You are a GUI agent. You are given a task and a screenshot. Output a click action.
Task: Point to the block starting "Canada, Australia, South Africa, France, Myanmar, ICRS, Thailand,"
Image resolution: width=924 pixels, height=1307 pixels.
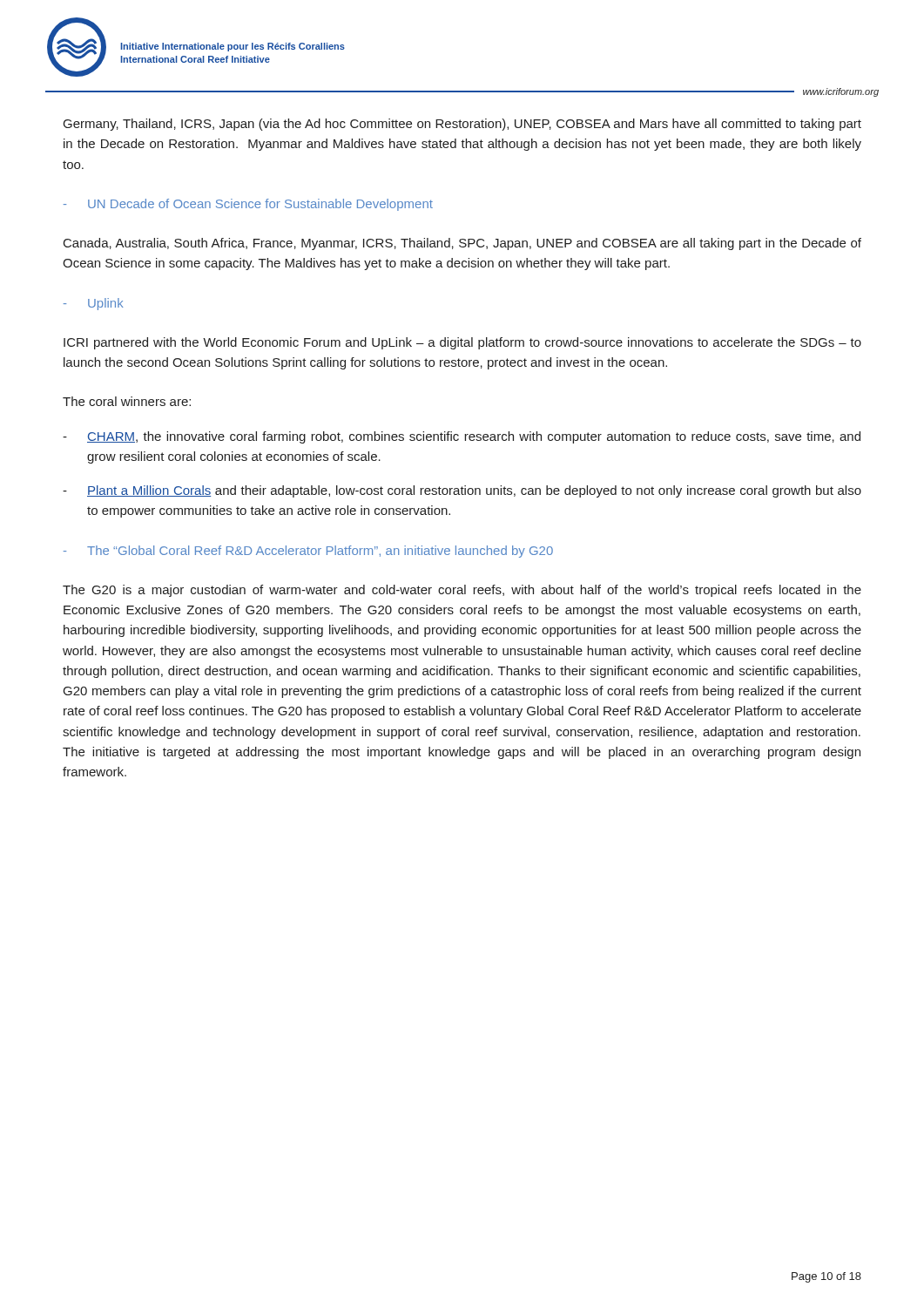pos(462,253)
